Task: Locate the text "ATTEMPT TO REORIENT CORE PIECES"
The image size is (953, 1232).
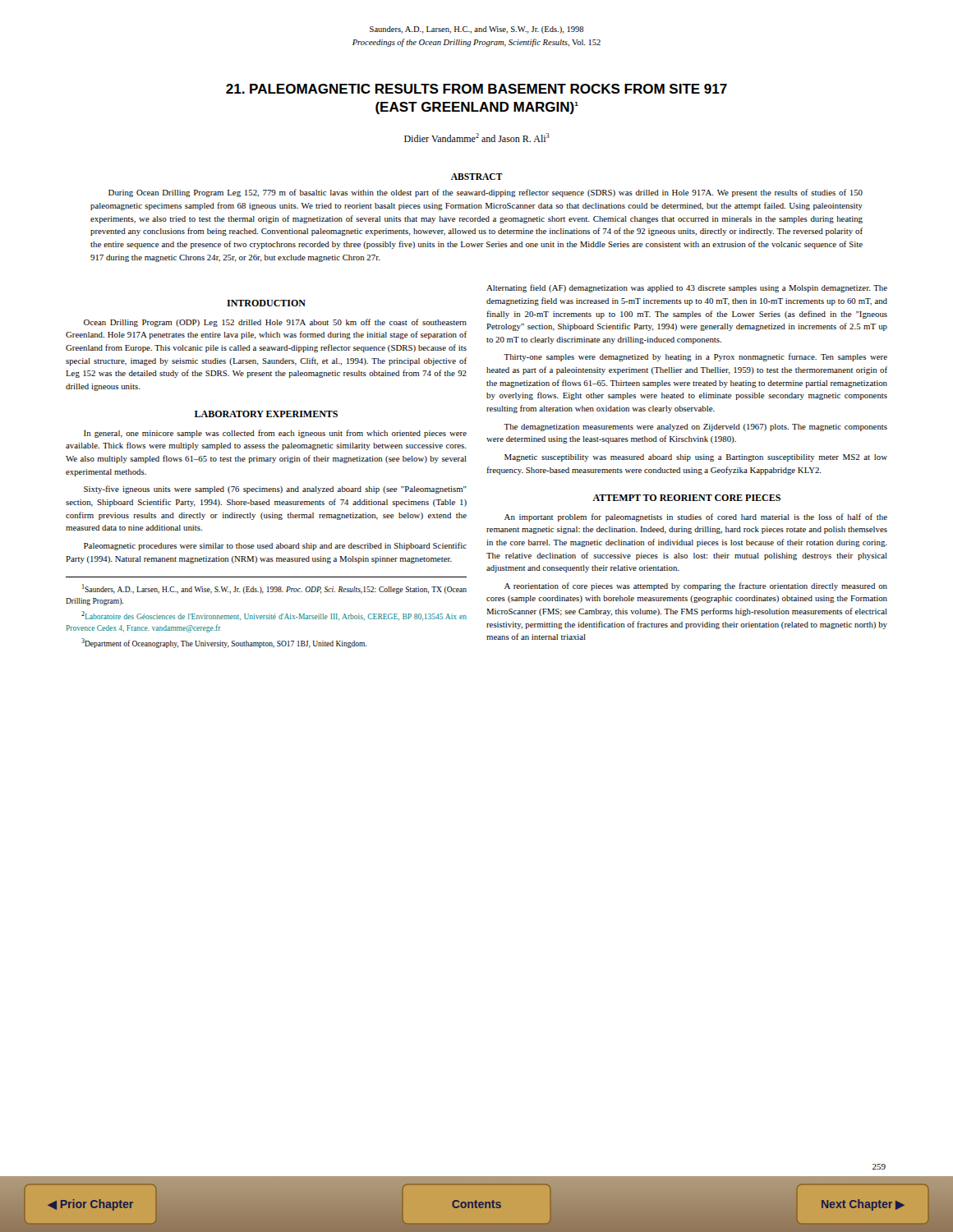Action: 687,498
